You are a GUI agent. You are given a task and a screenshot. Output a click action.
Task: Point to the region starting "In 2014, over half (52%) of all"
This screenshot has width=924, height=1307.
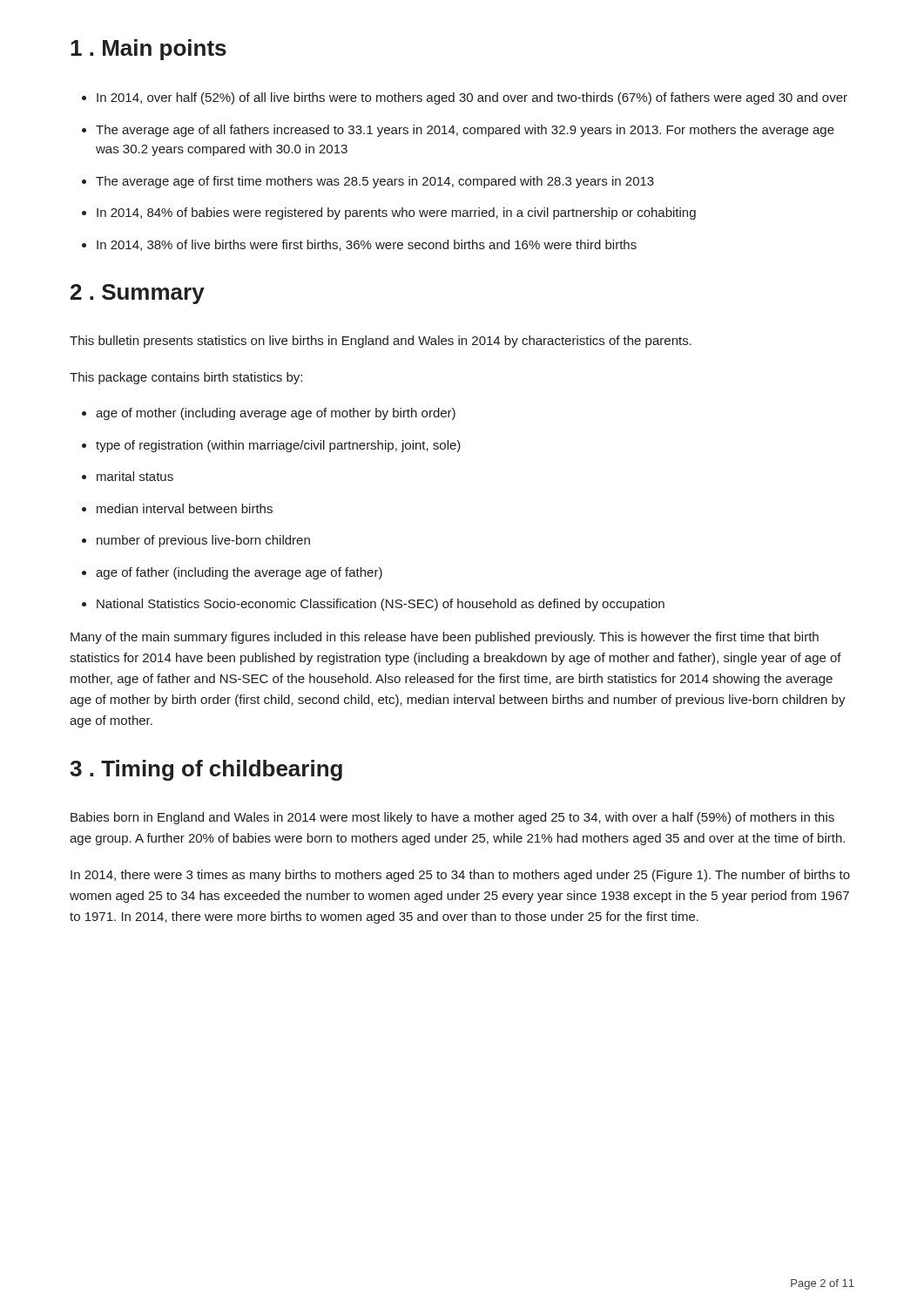coord(462,171)
